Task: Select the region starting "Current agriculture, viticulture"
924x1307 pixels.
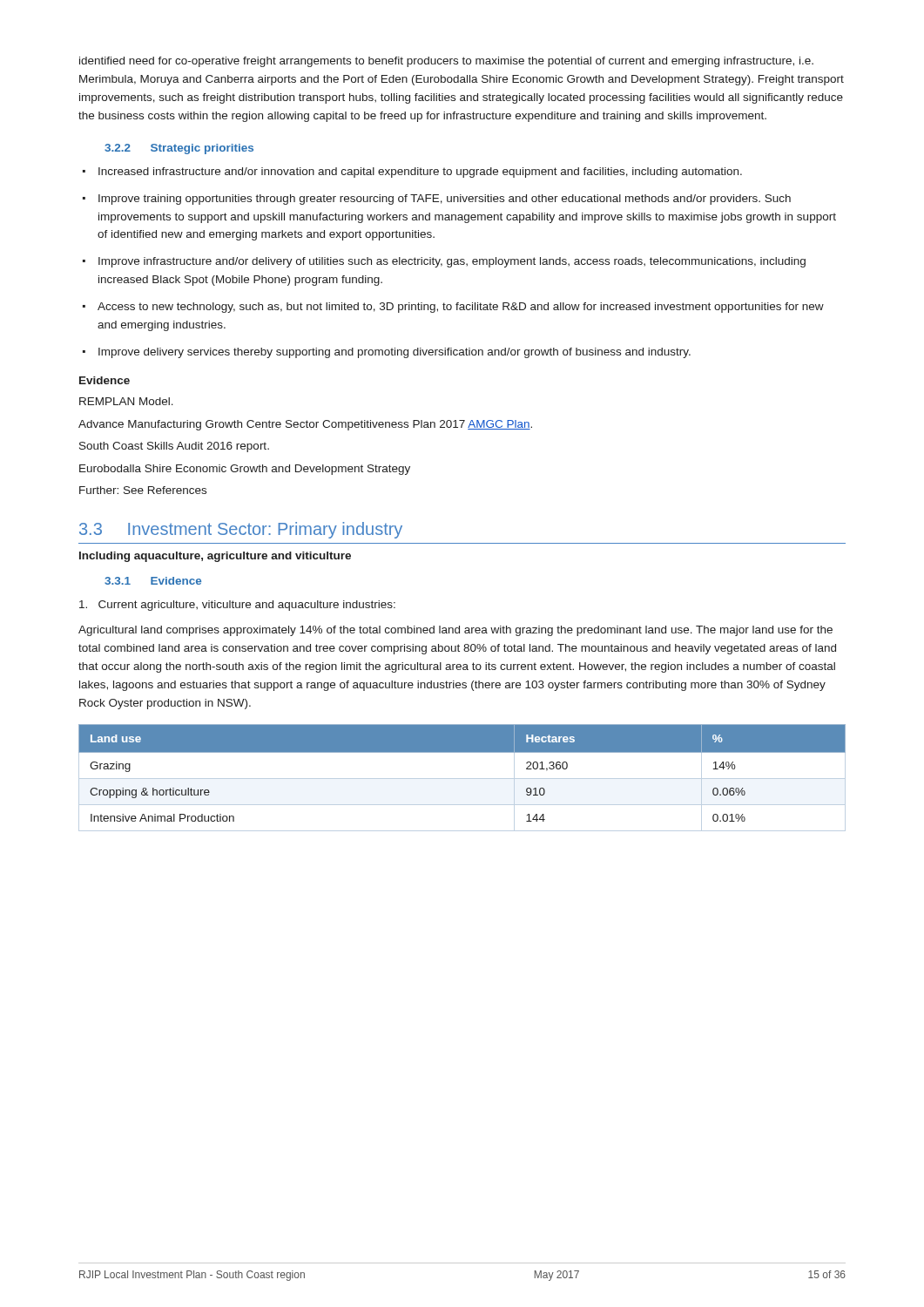Action: click(237, 604)
